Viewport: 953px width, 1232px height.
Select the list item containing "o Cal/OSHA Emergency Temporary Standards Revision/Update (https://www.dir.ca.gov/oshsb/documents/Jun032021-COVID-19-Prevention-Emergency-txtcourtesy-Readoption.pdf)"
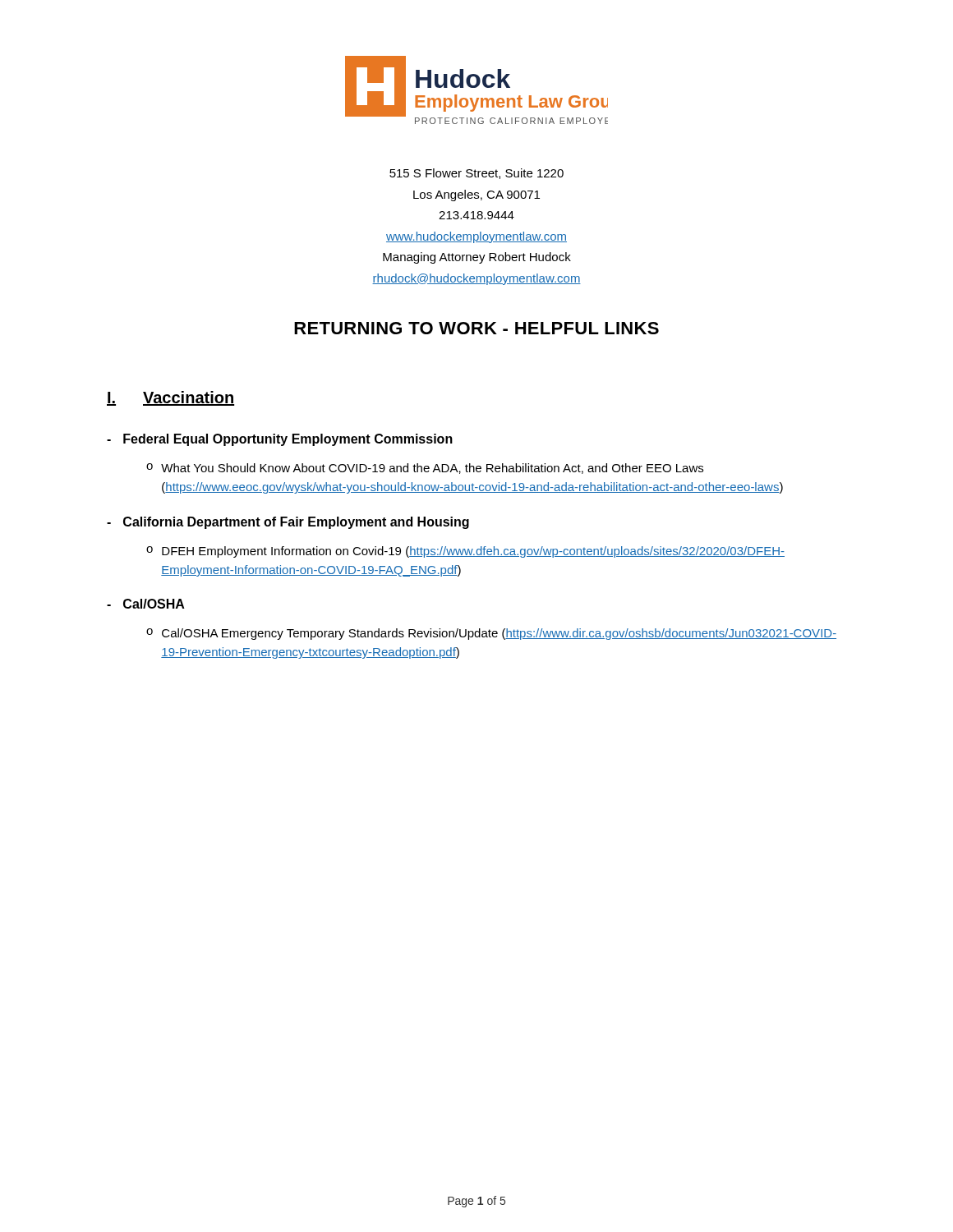[496, 642]
